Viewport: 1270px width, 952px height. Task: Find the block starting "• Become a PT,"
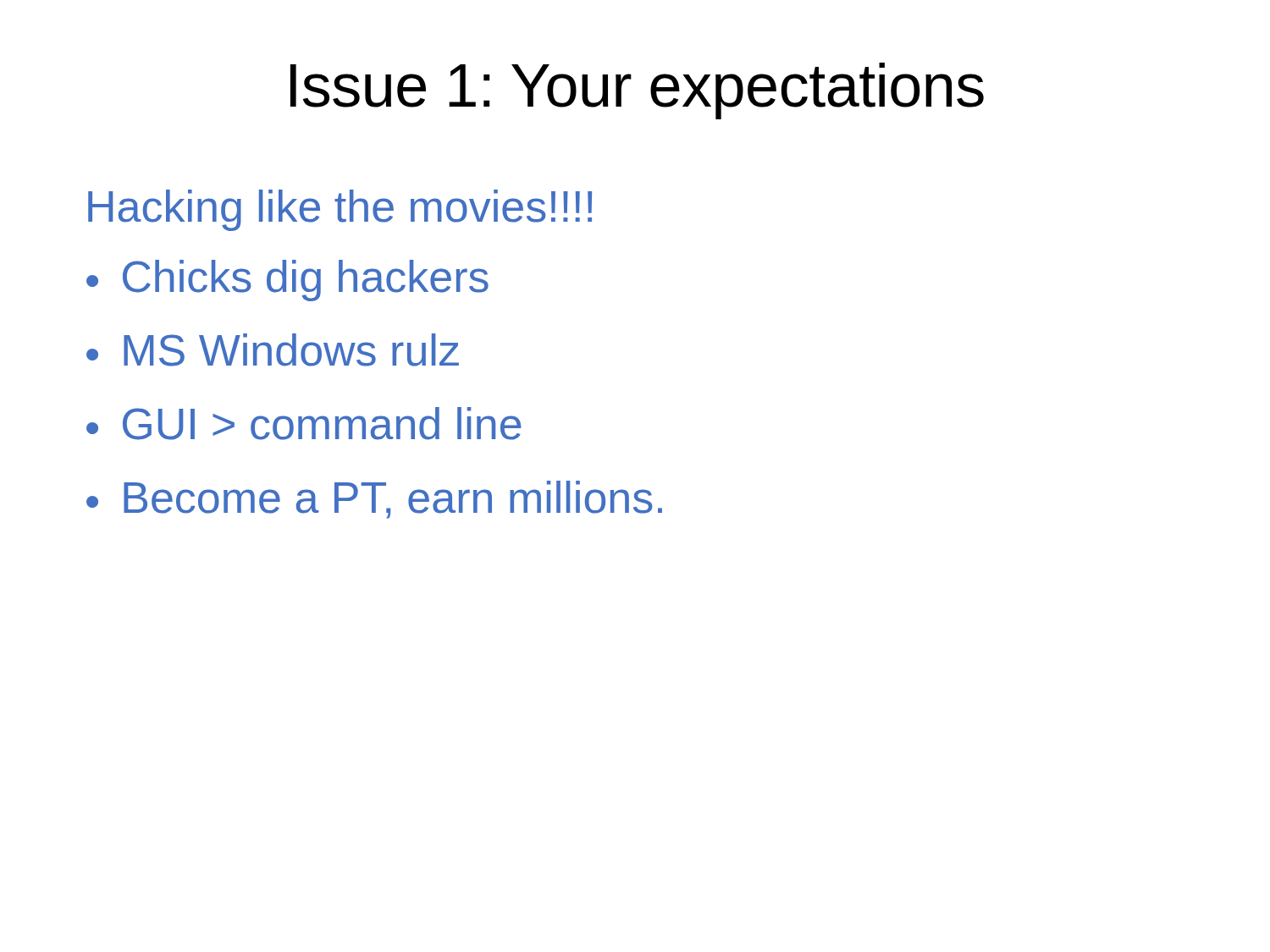375,500
